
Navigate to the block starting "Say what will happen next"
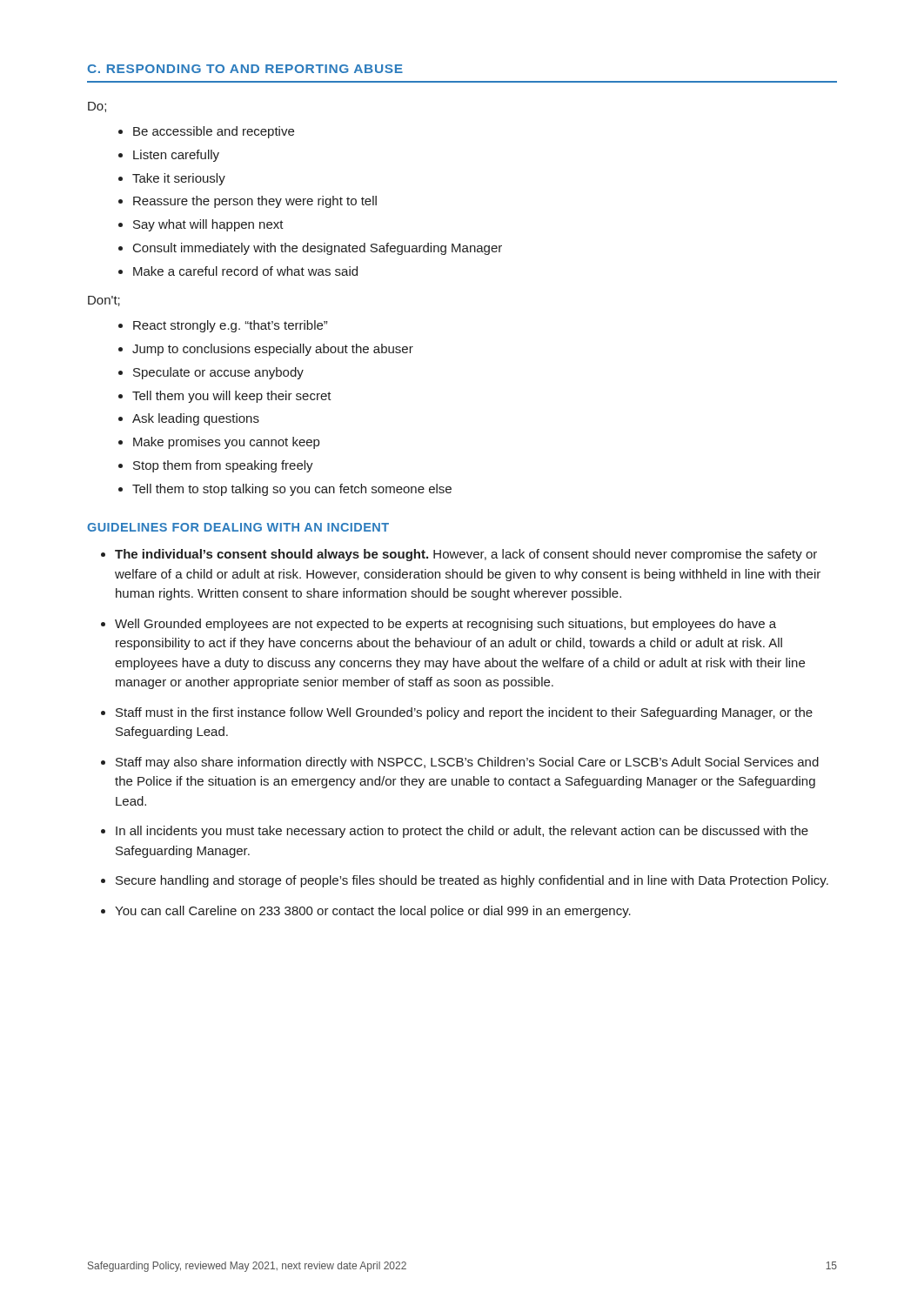208,224
